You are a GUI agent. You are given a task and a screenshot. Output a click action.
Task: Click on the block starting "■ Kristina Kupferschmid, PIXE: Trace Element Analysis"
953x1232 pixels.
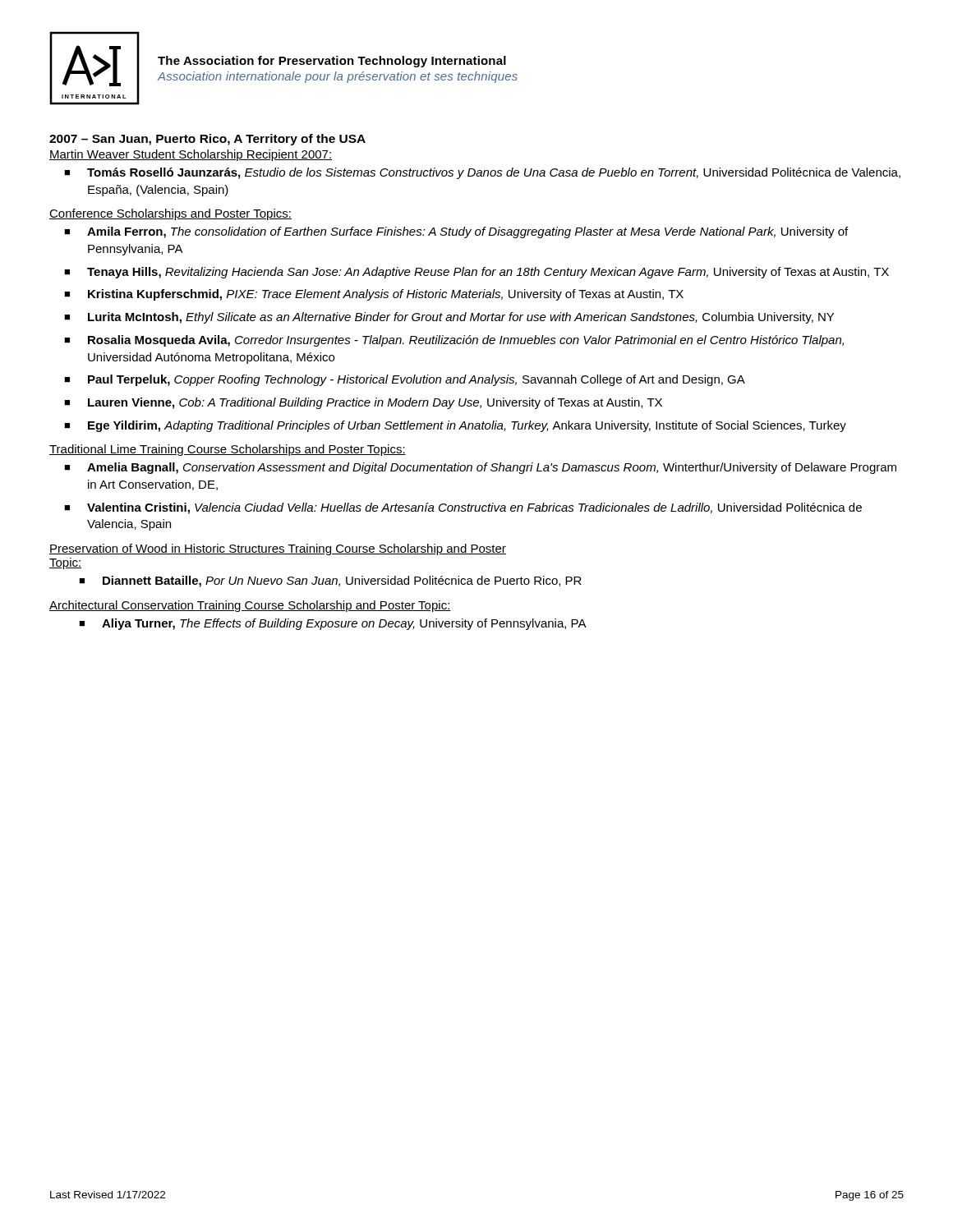(484, 295)
